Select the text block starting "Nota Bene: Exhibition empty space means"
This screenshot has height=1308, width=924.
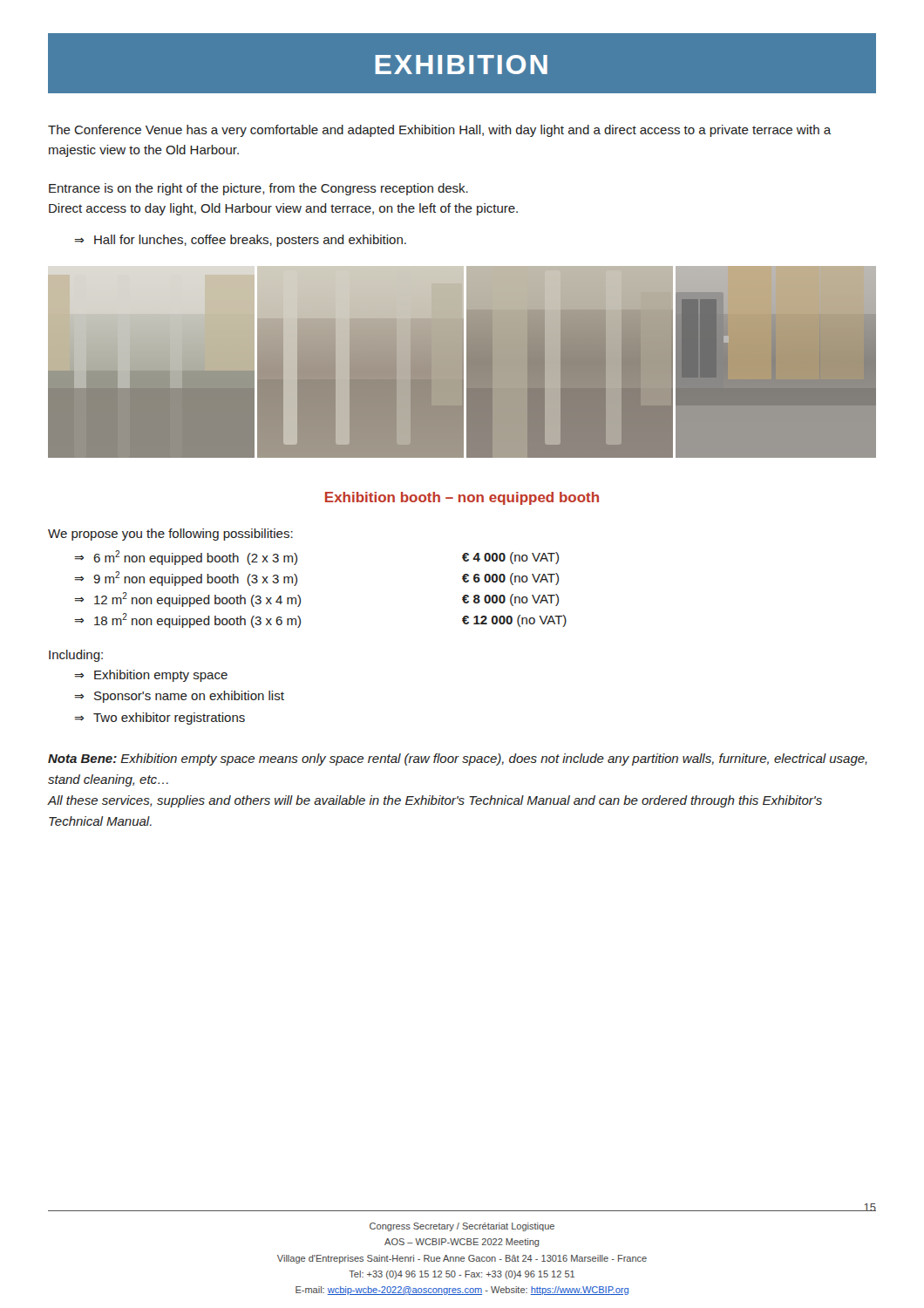(x=458, y=790)
